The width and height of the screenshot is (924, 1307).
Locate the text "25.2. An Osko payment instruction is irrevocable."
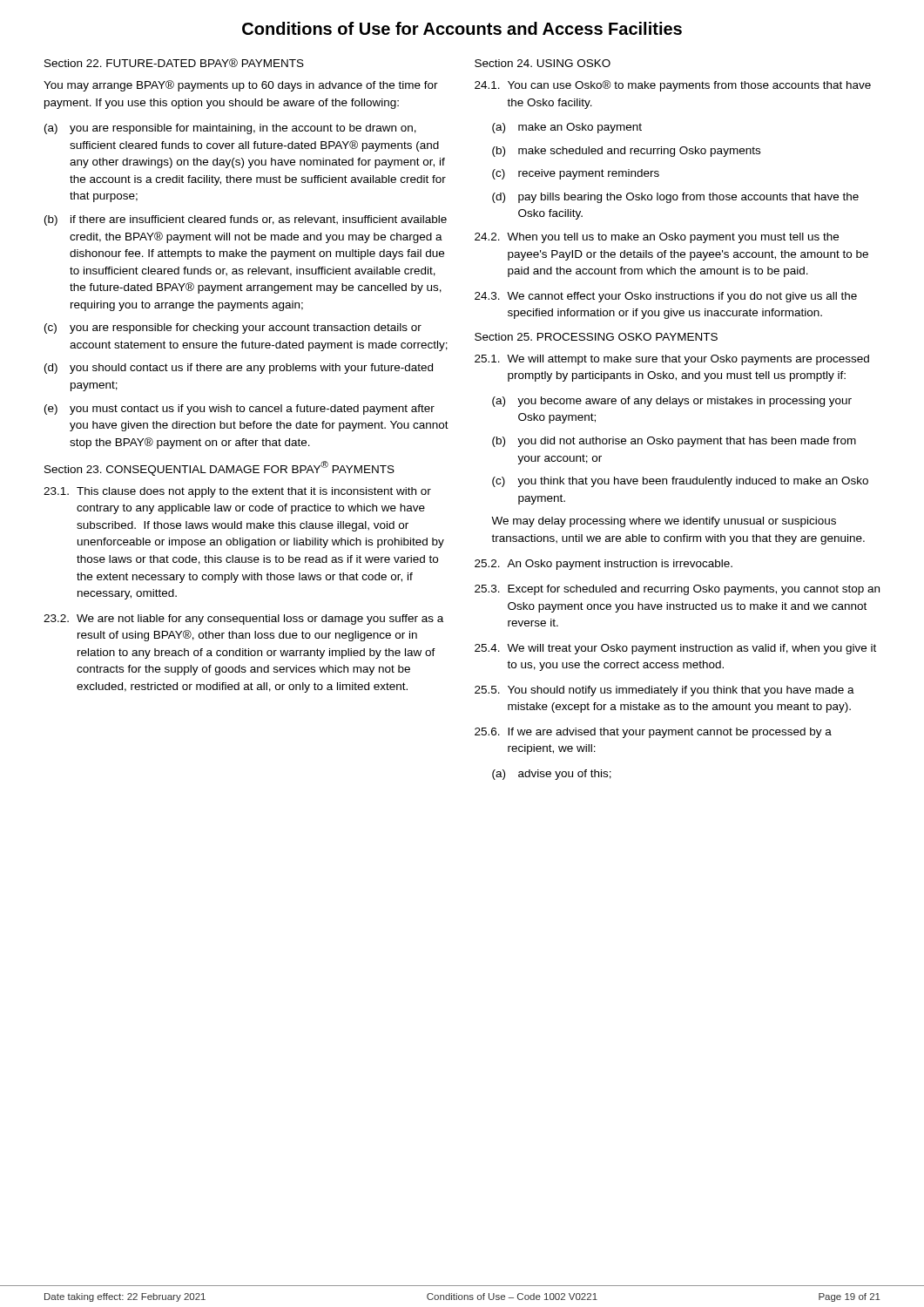point(677,564)
